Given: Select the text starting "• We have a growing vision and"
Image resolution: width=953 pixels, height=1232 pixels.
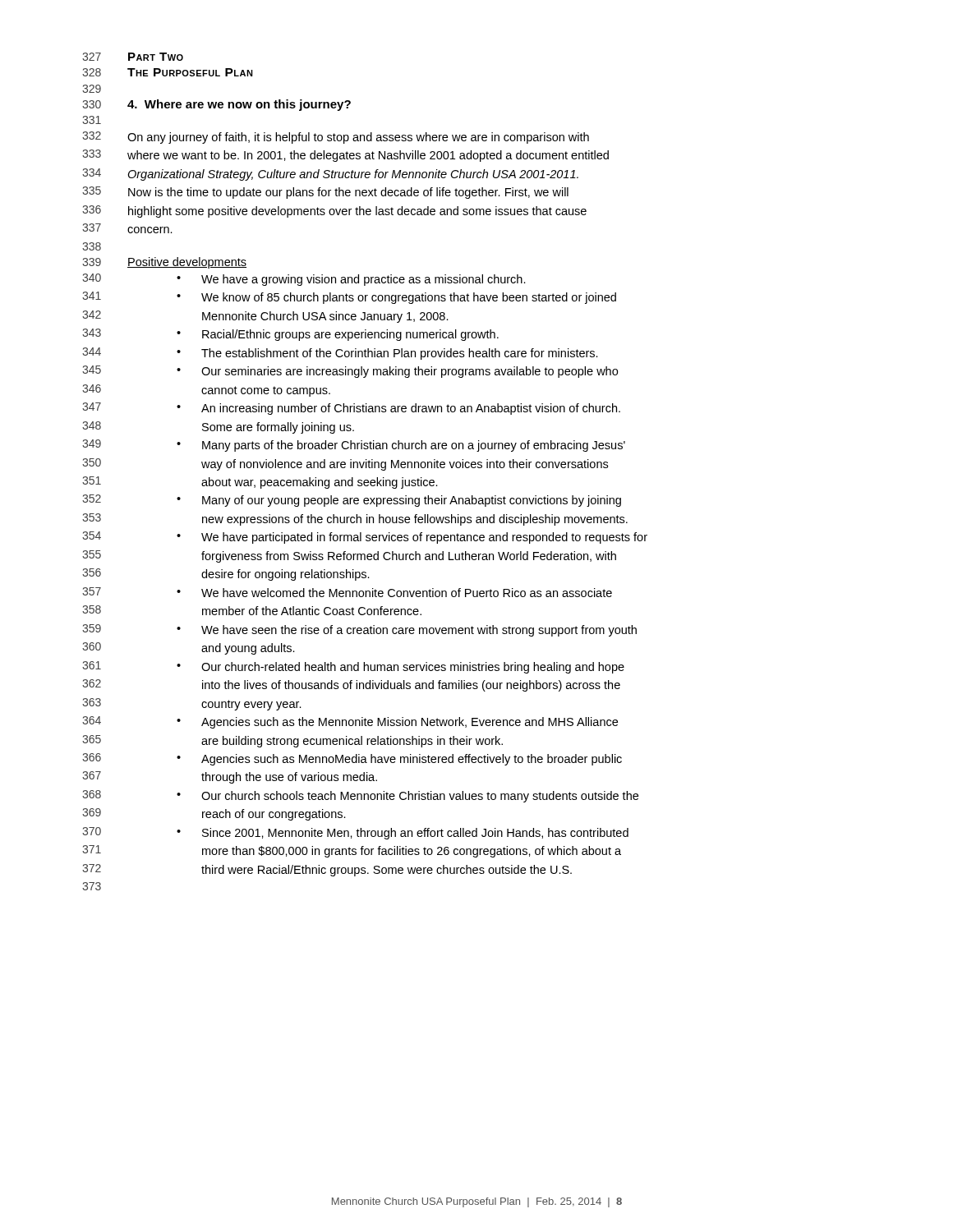Looking at the screenshot, I should (524, 279).
